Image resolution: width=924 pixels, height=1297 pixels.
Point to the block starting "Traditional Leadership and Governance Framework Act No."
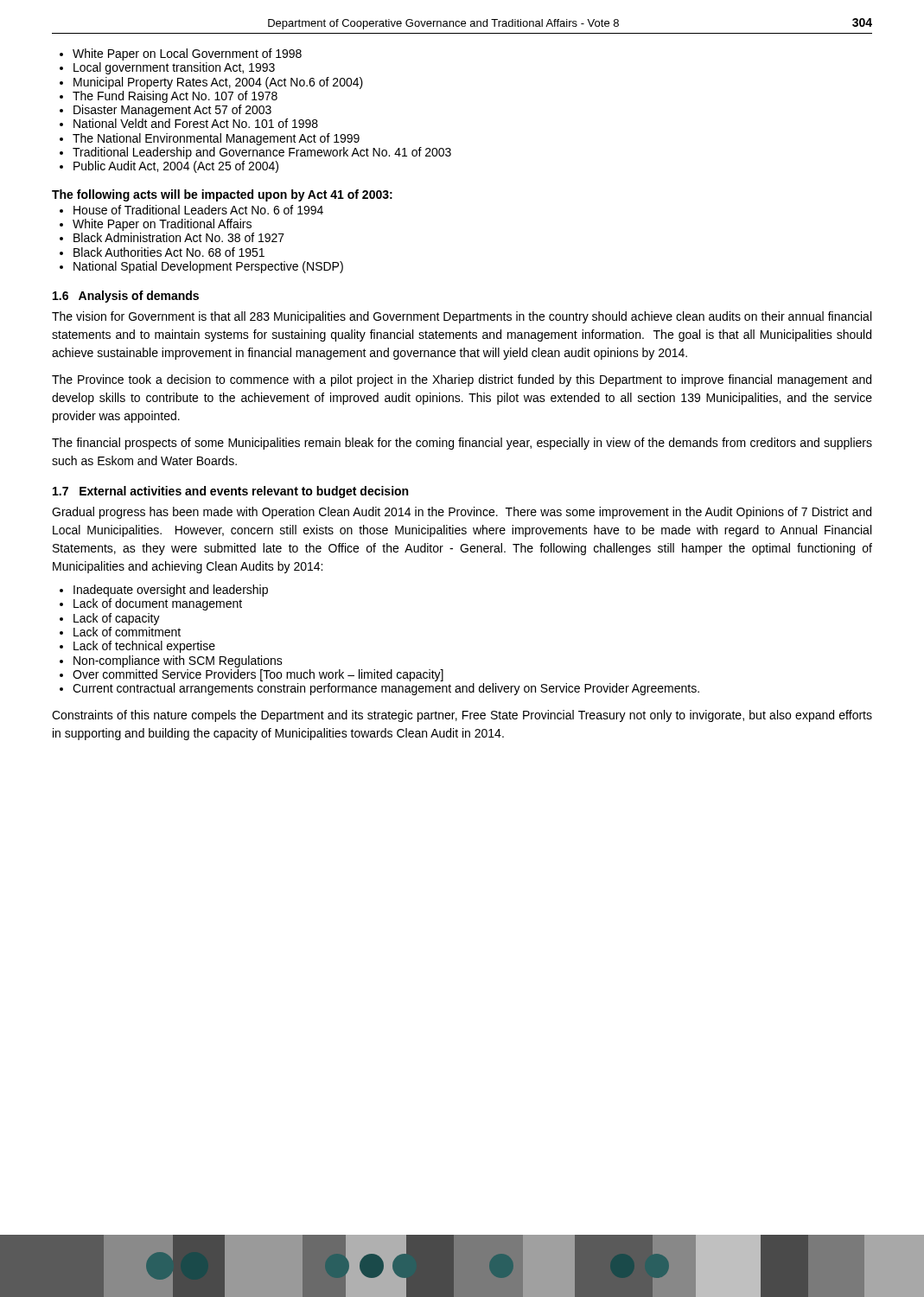click(x=462, y=152)
